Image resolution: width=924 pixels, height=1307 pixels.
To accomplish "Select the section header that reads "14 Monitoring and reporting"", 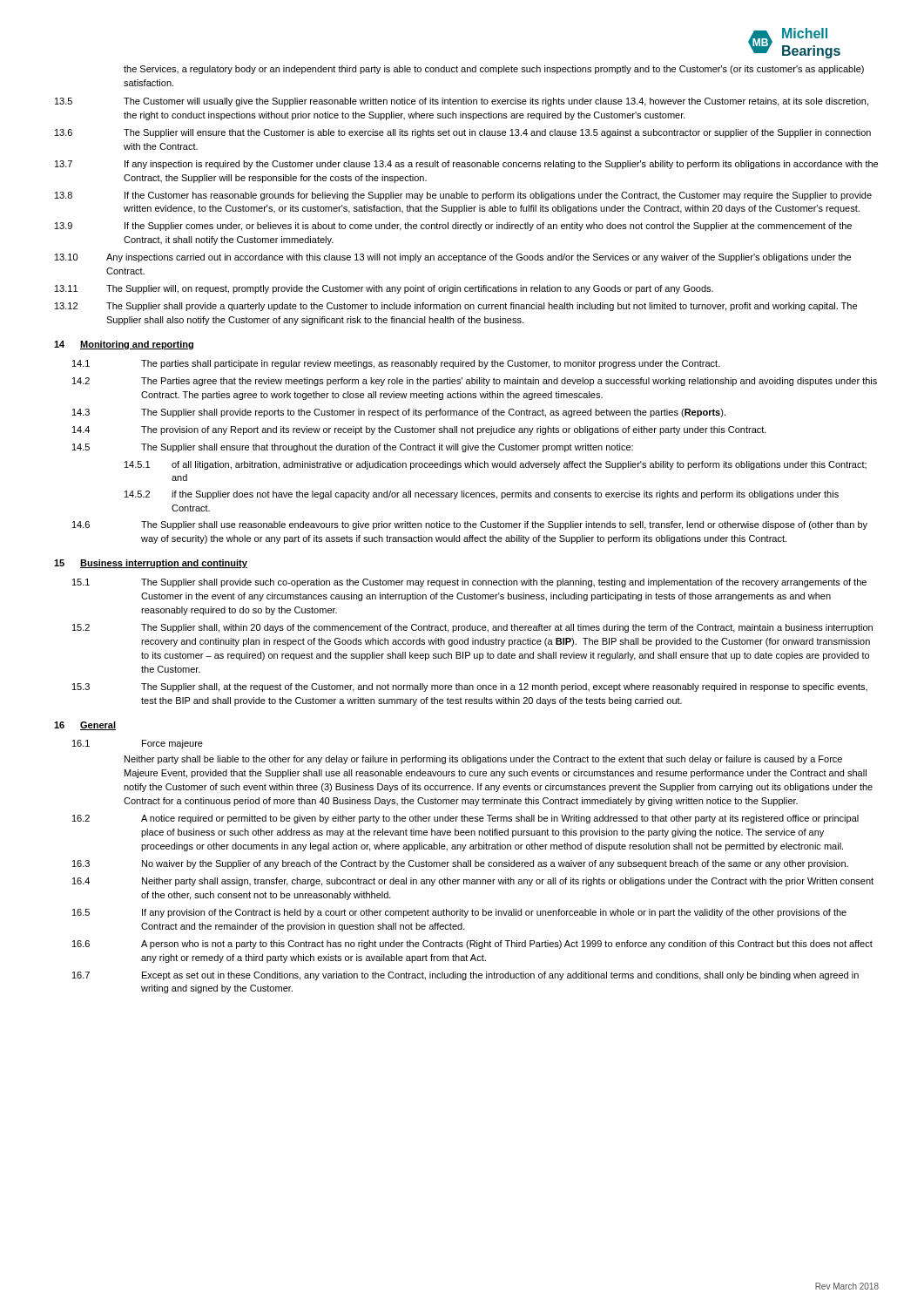I will coord(124,345).
